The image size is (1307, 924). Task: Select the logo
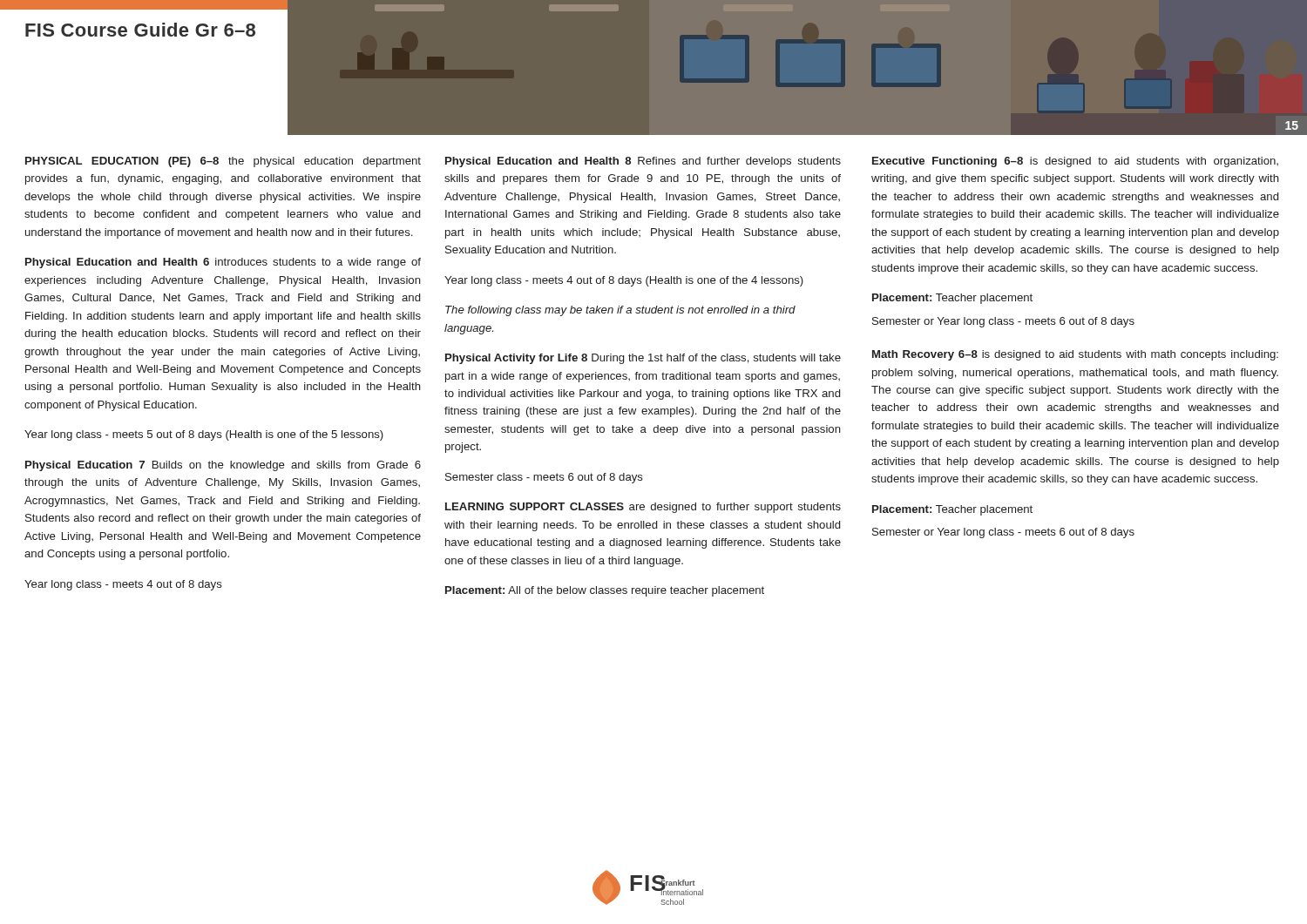pyautogui.click(x=654, y=887)
